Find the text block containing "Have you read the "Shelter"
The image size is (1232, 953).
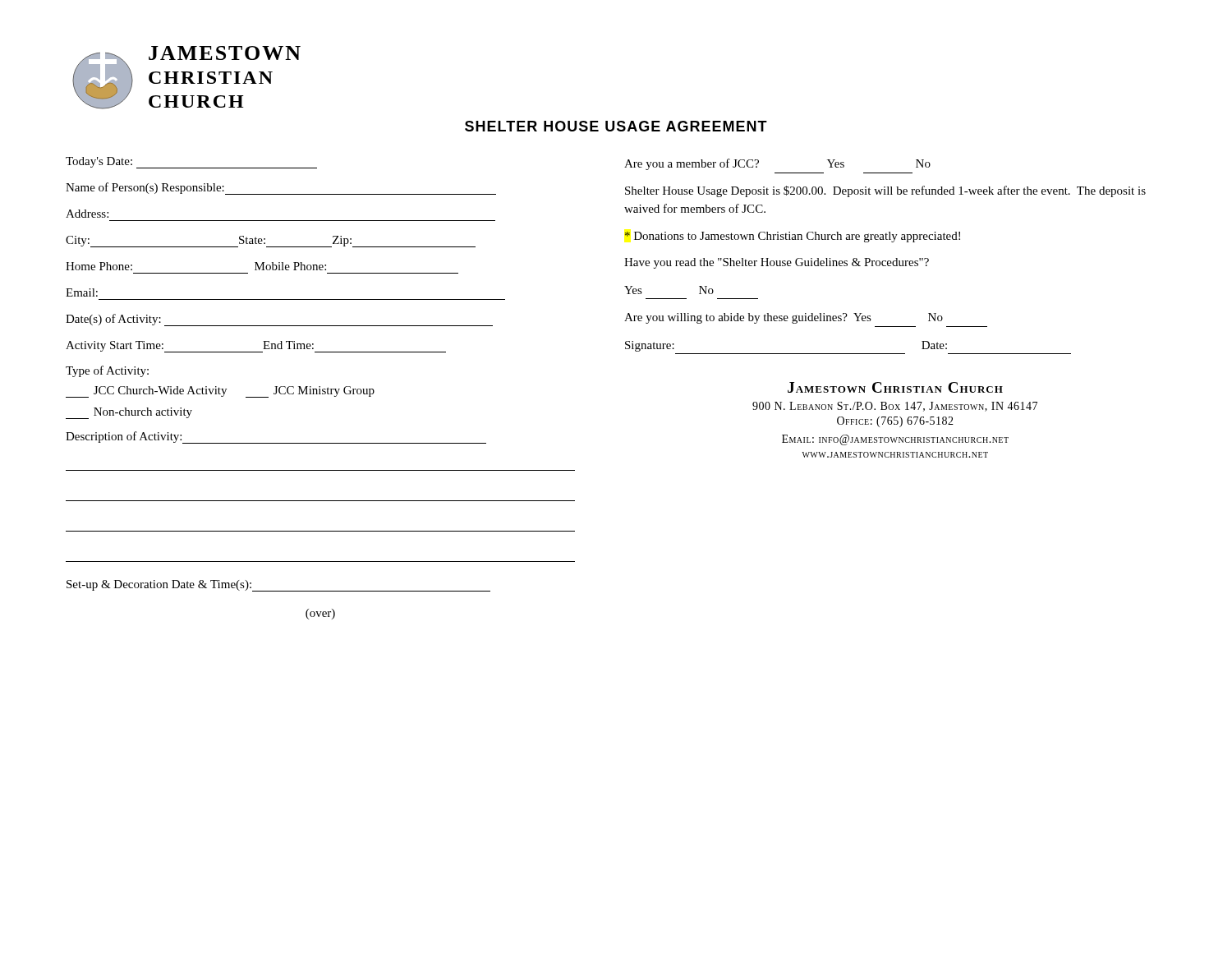[777, 262]
